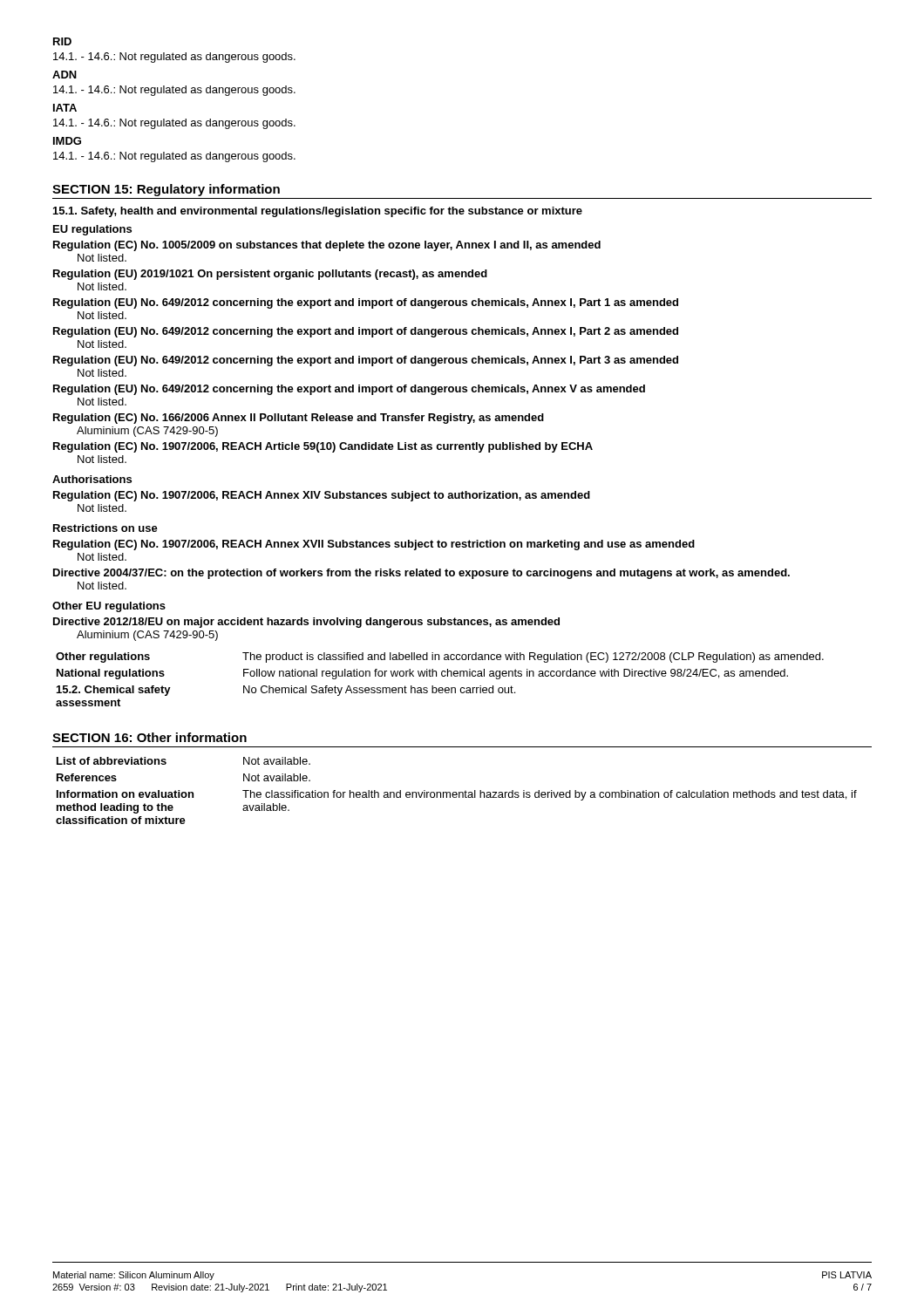
Task: Point to the passage starting "Regulation (EU) 2019/1021 On persistent organic"
Action: (462, 280)
